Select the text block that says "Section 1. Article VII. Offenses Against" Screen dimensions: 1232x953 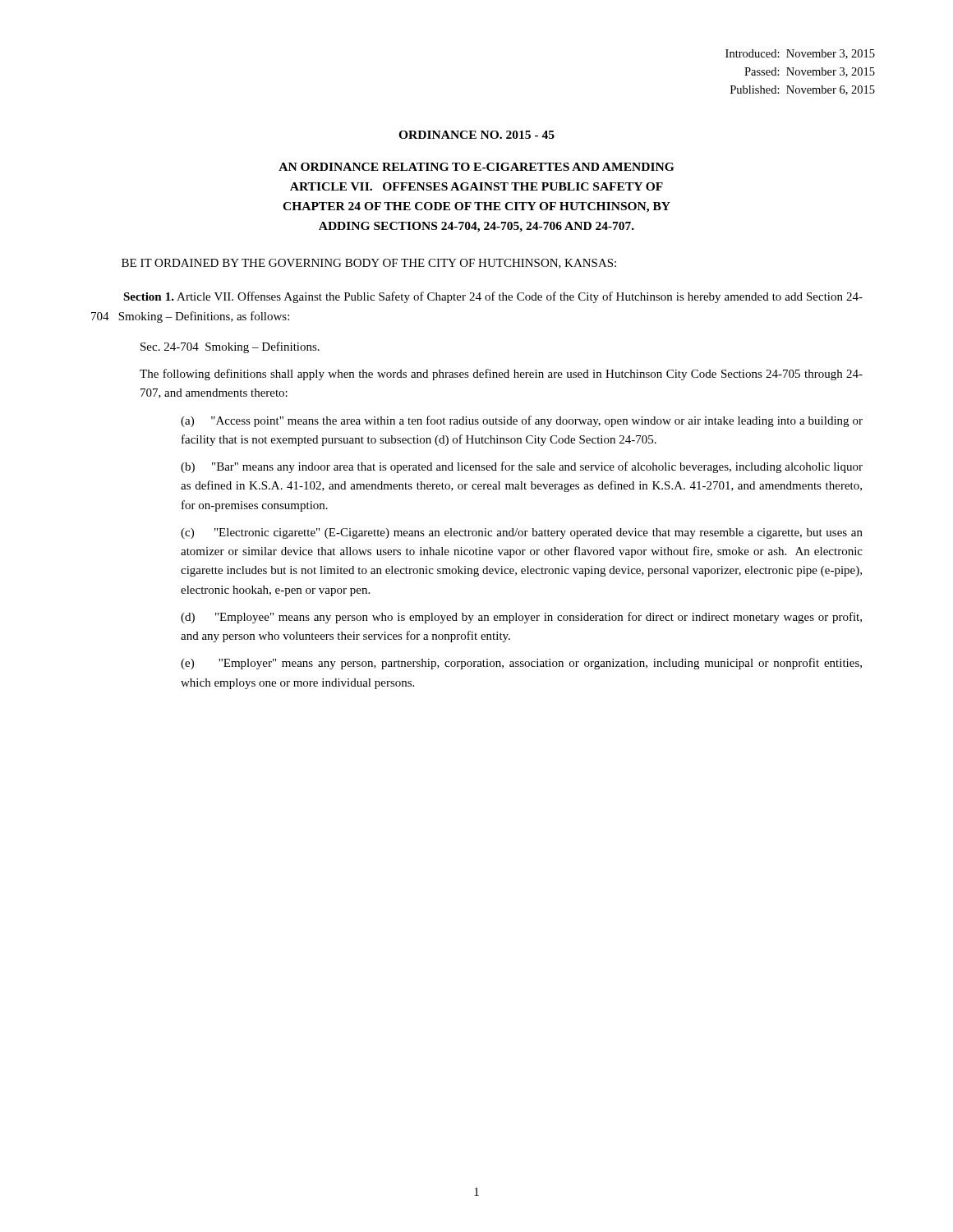pos(476,306)
